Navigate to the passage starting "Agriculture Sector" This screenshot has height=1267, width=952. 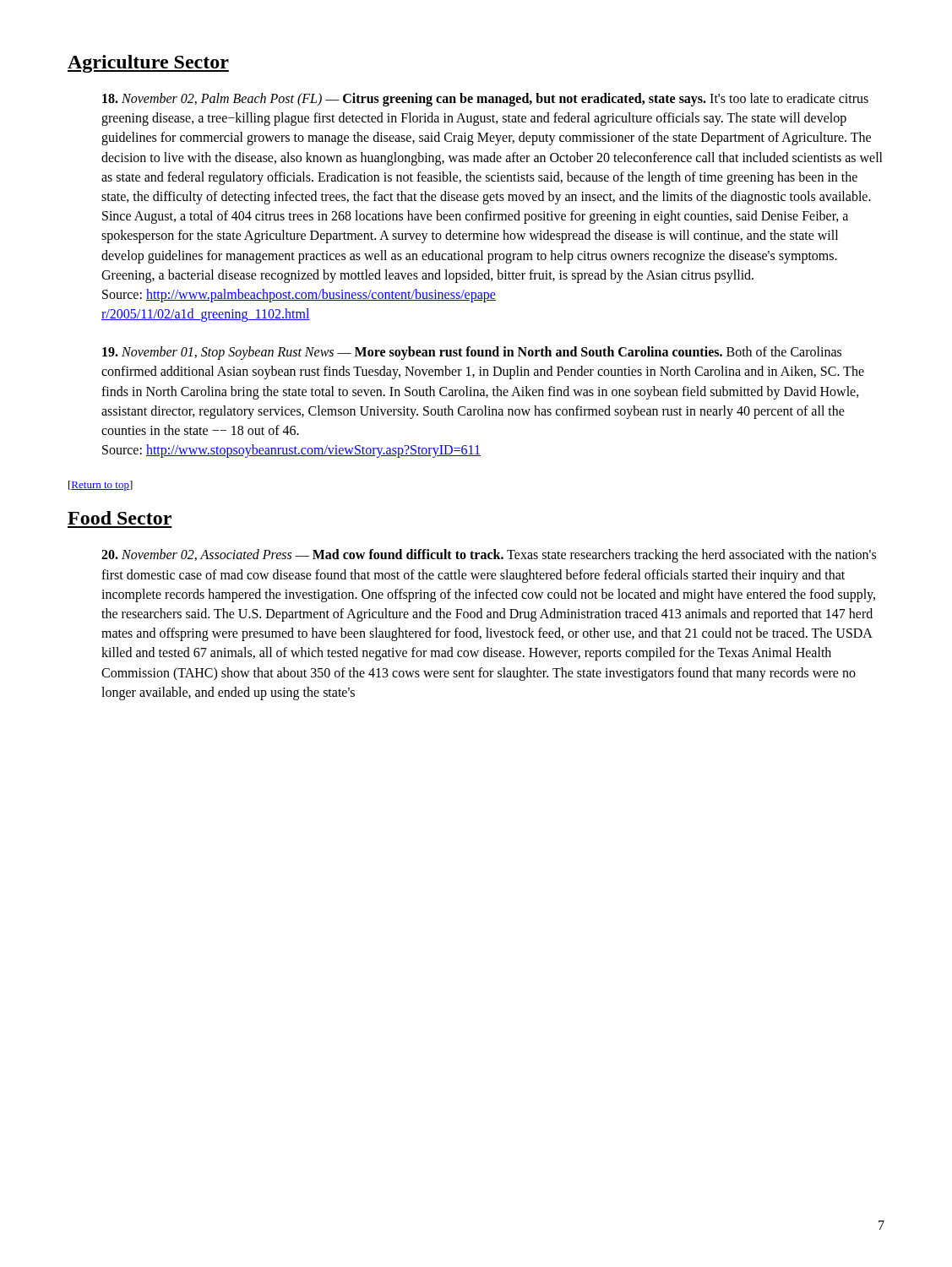click(x=148, y=64)
